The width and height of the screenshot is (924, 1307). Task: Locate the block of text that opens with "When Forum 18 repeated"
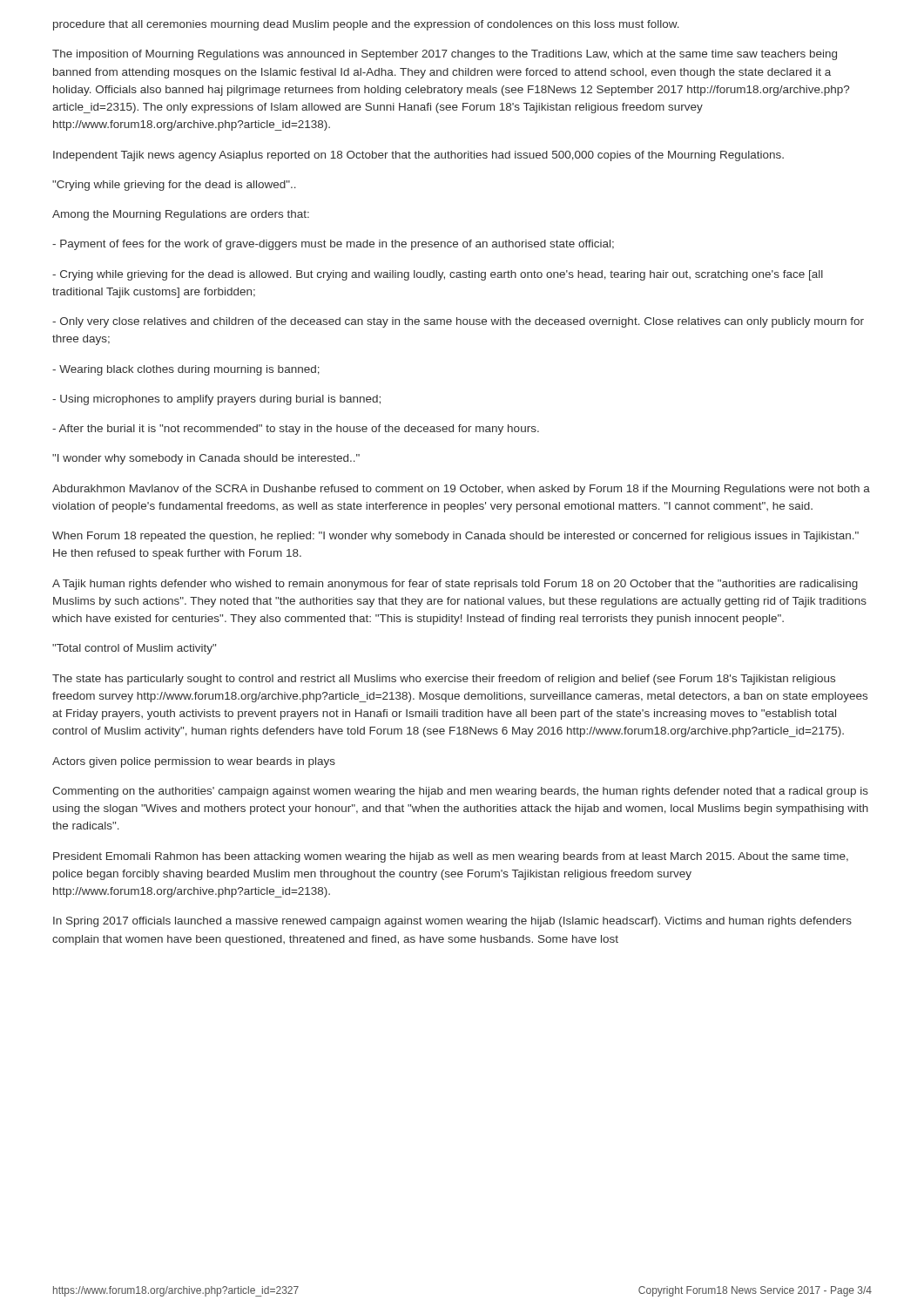click(456, 544)
